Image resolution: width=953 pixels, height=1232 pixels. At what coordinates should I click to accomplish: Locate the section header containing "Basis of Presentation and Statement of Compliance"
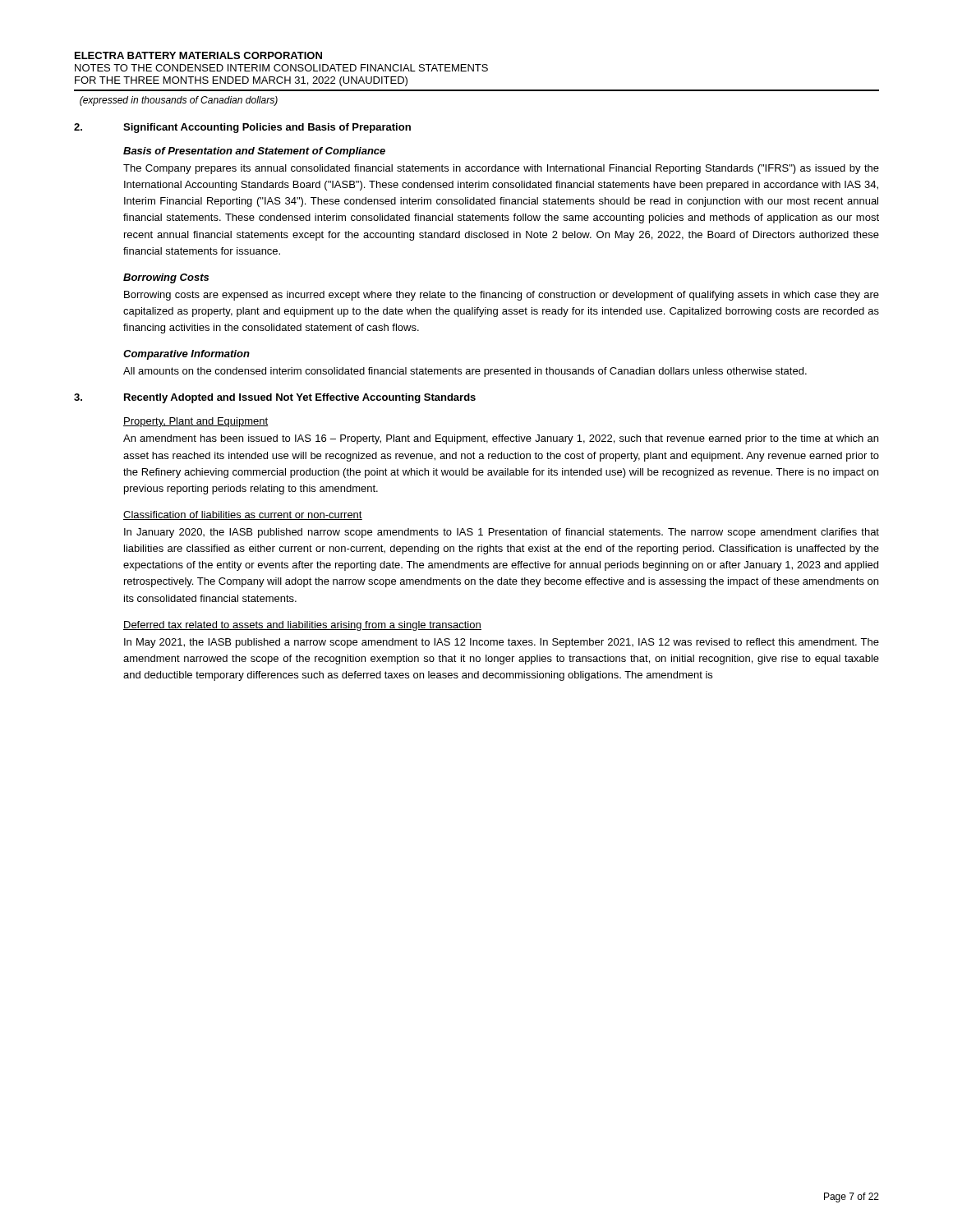coord(254,151)
